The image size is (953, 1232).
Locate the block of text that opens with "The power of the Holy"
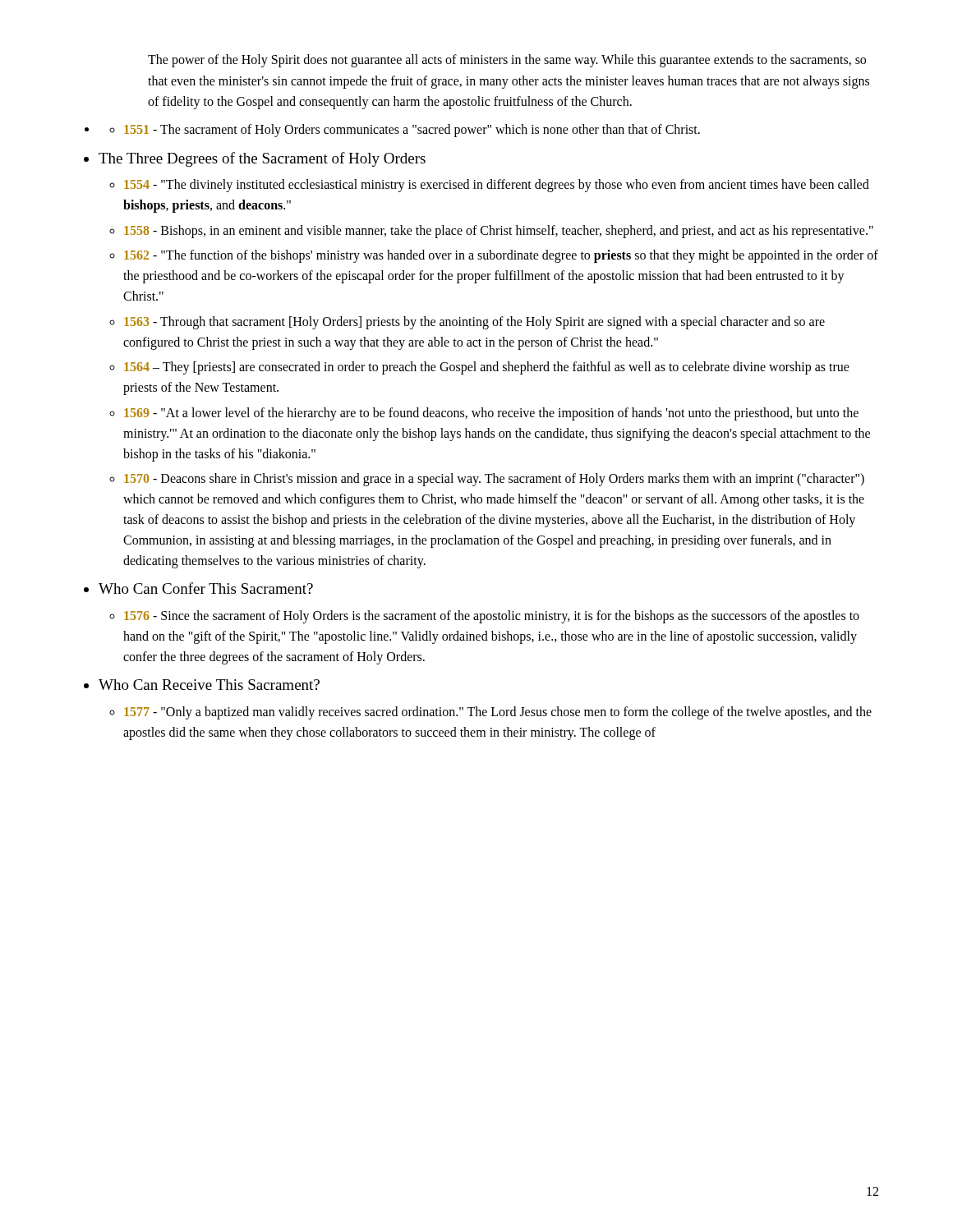(x=509, y=81)
